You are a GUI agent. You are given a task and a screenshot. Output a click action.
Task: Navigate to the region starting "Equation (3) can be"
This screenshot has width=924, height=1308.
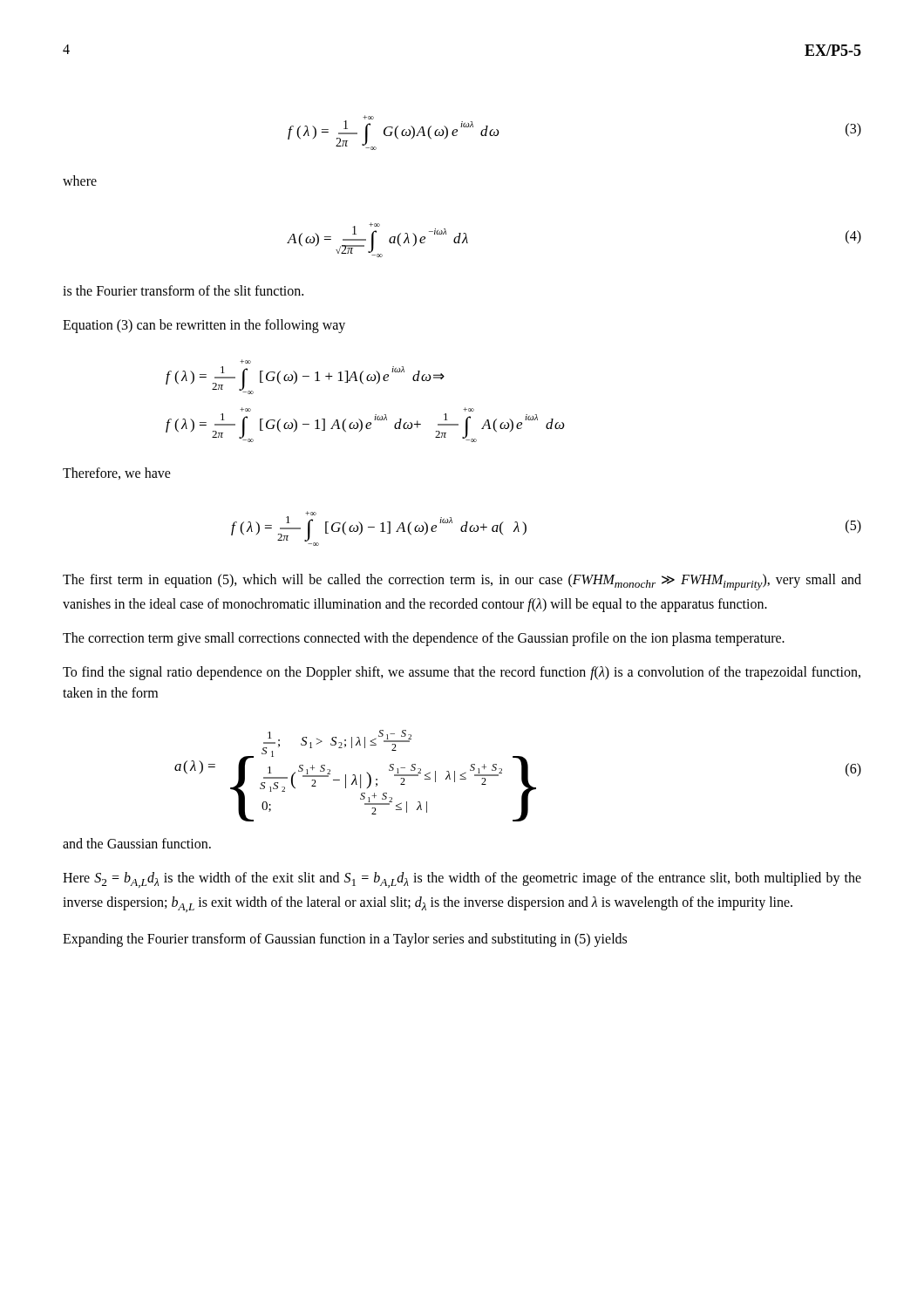pos(204,324)
